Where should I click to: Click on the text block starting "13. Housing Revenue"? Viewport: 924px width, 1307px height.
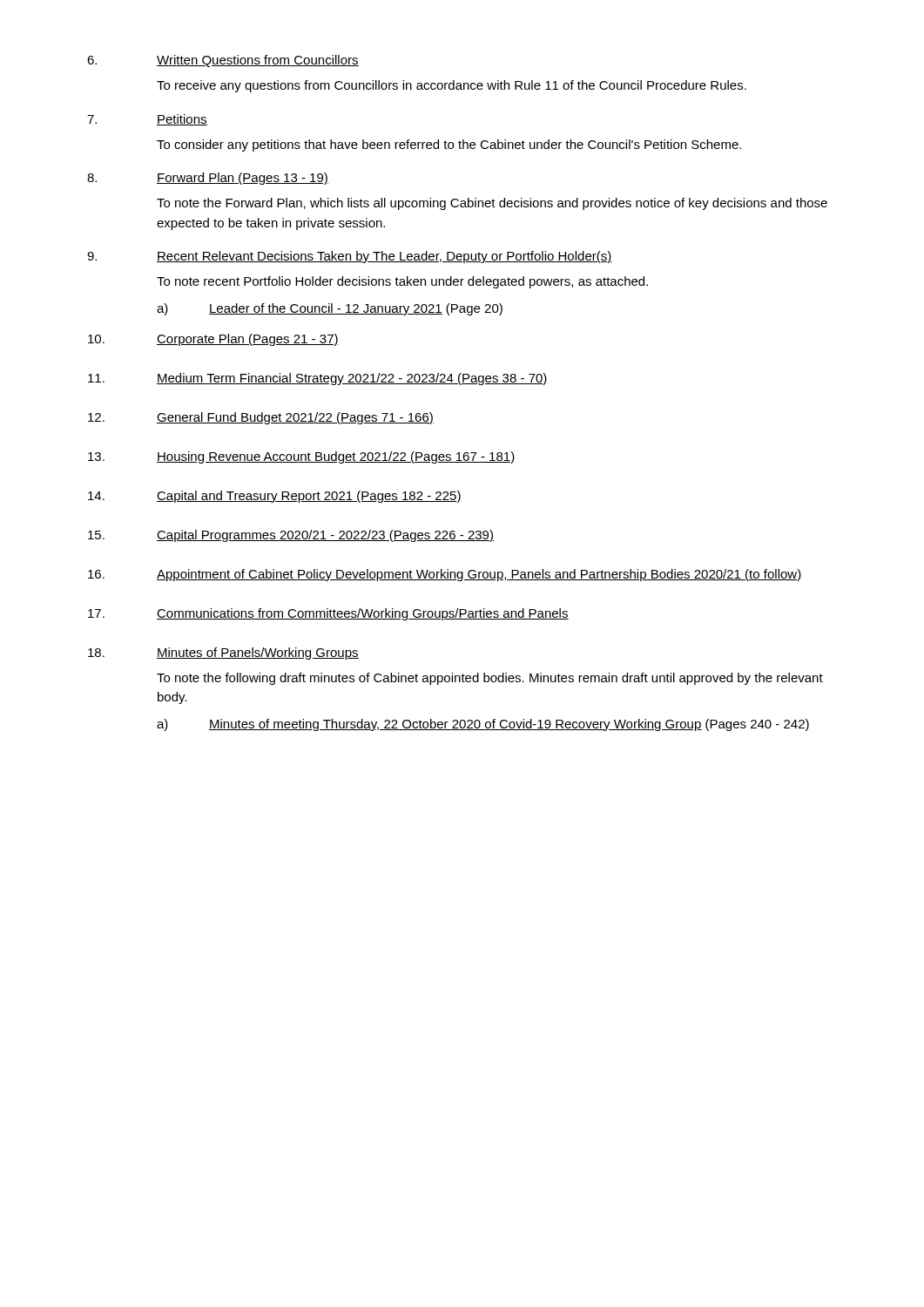(x=471, y=460)
